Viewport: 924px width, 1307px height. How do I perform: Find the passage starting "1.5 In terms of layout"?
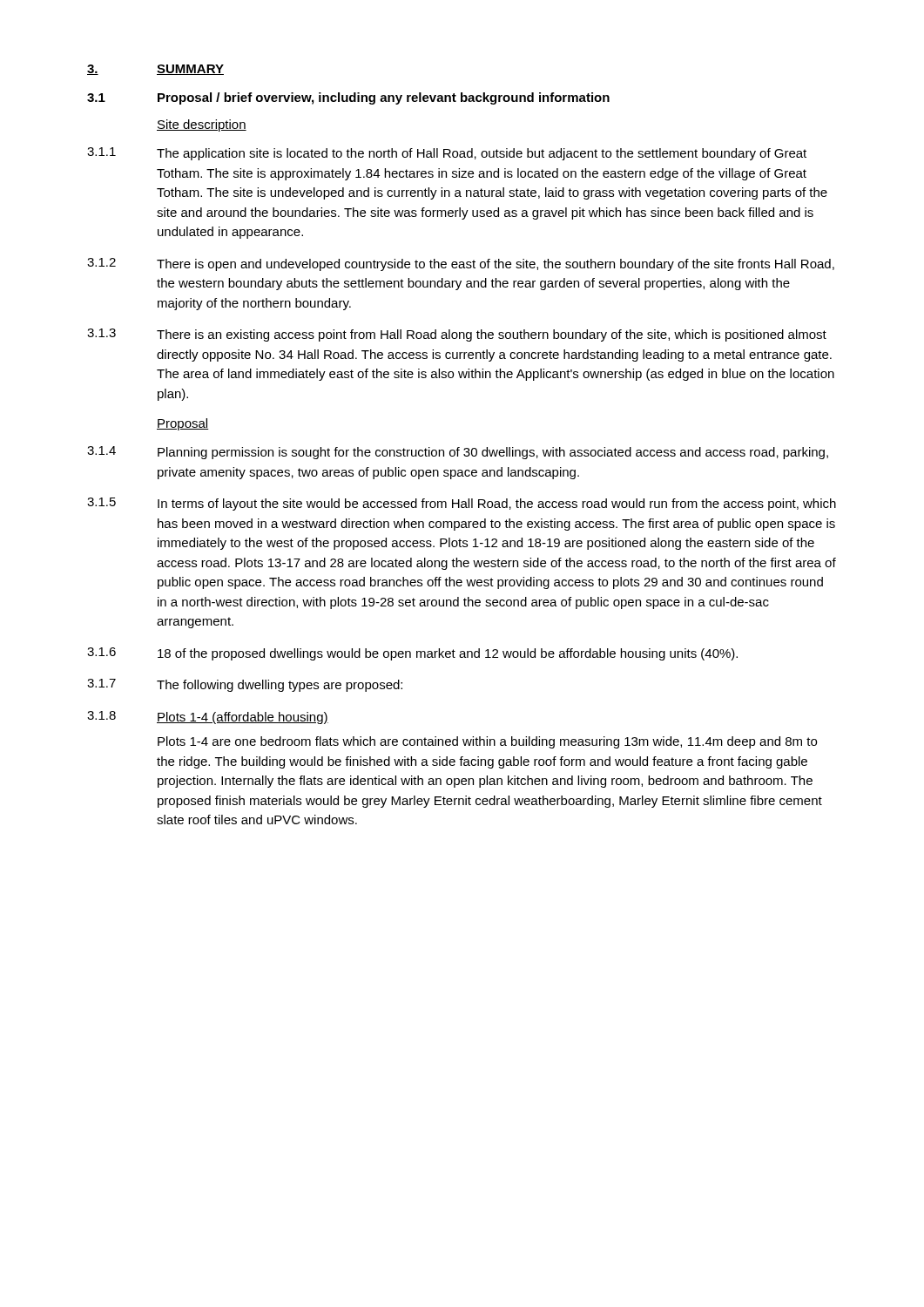pyautogui.click(x=462, y=563)
